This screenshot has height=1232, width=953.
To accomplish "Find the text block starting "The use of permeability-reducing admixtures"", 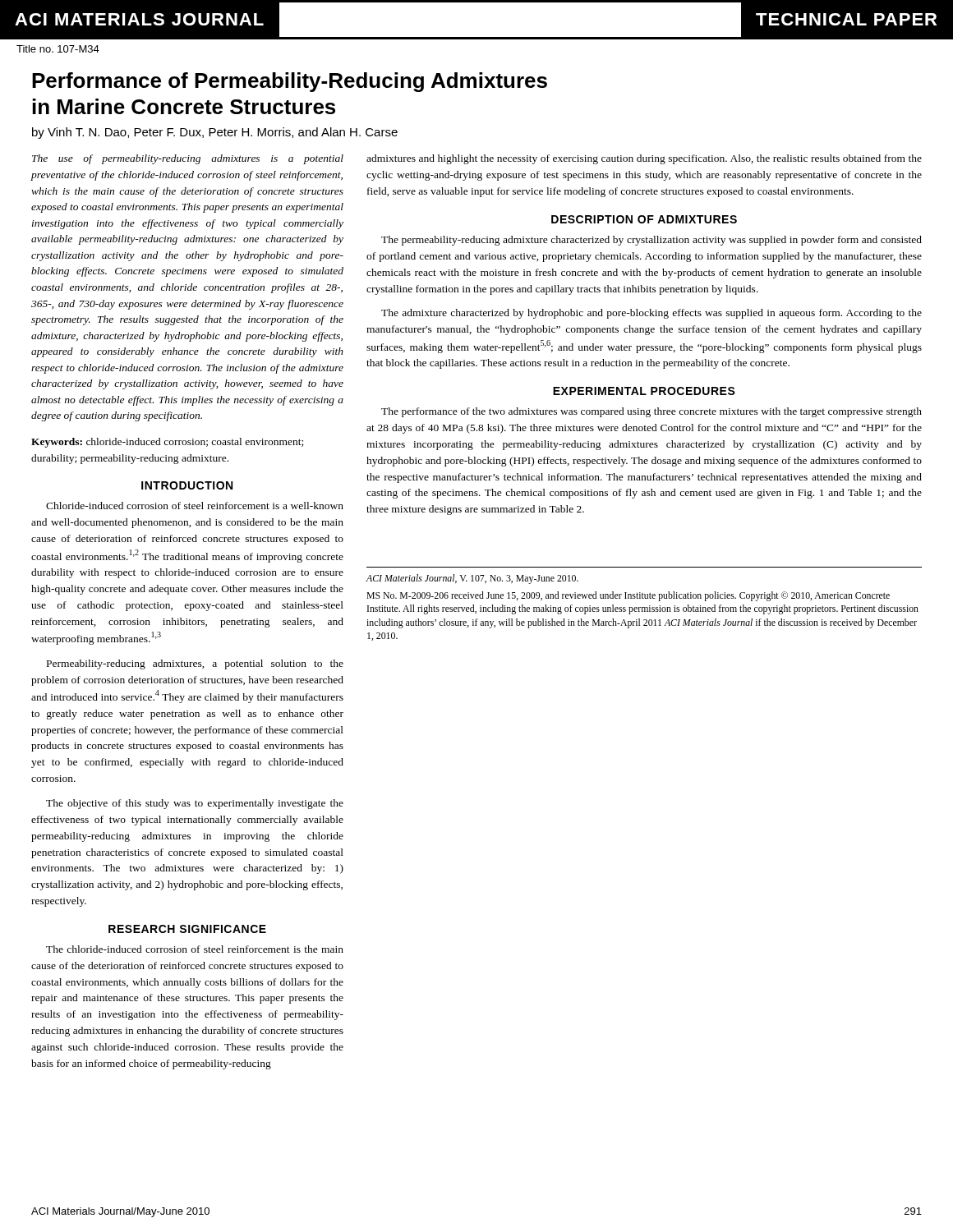I will 187,287.
